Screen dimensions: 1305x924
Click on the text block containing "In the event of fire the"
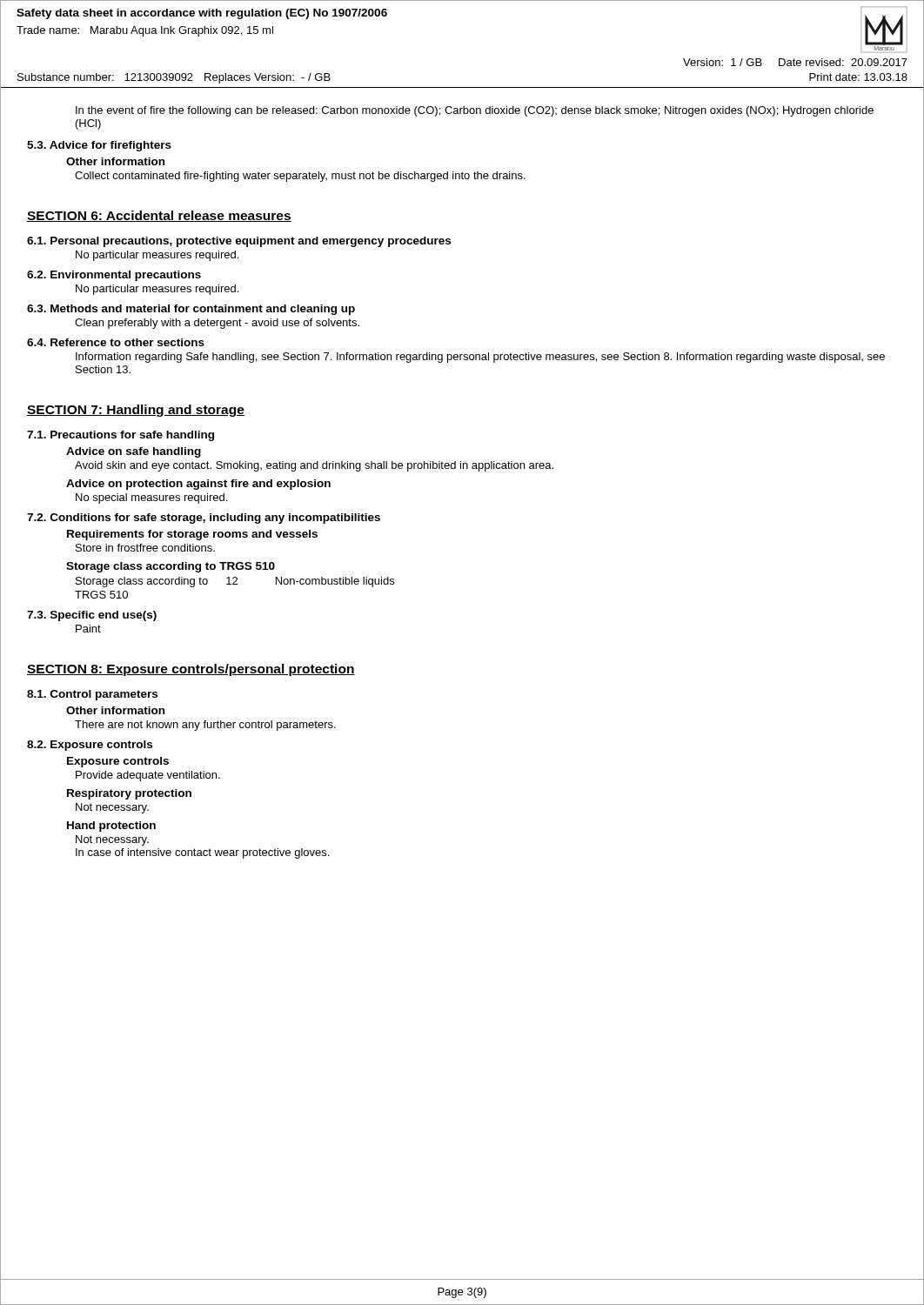[474, 117]
